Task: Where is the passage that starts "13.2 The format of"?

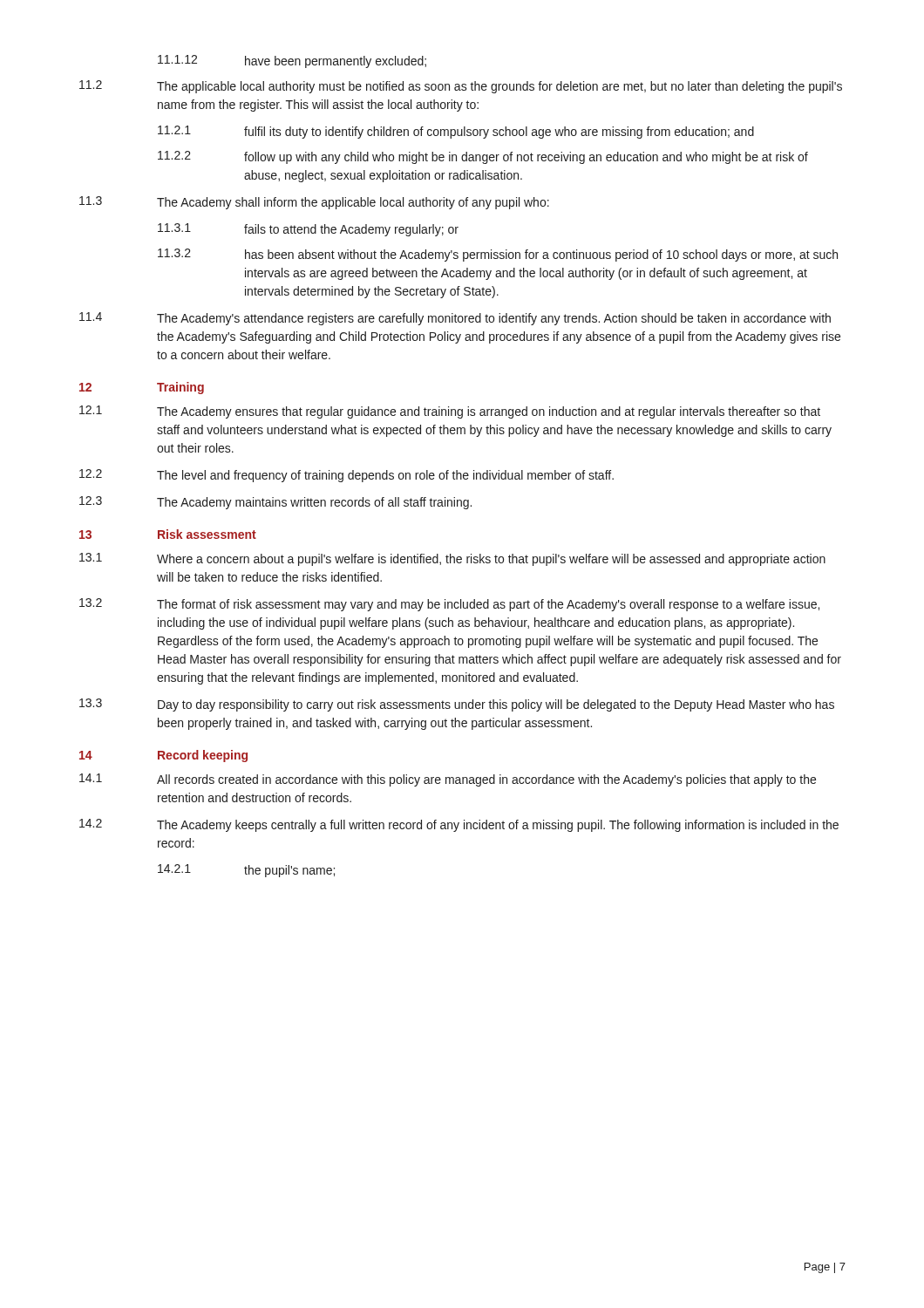Action: pos(462,641)
